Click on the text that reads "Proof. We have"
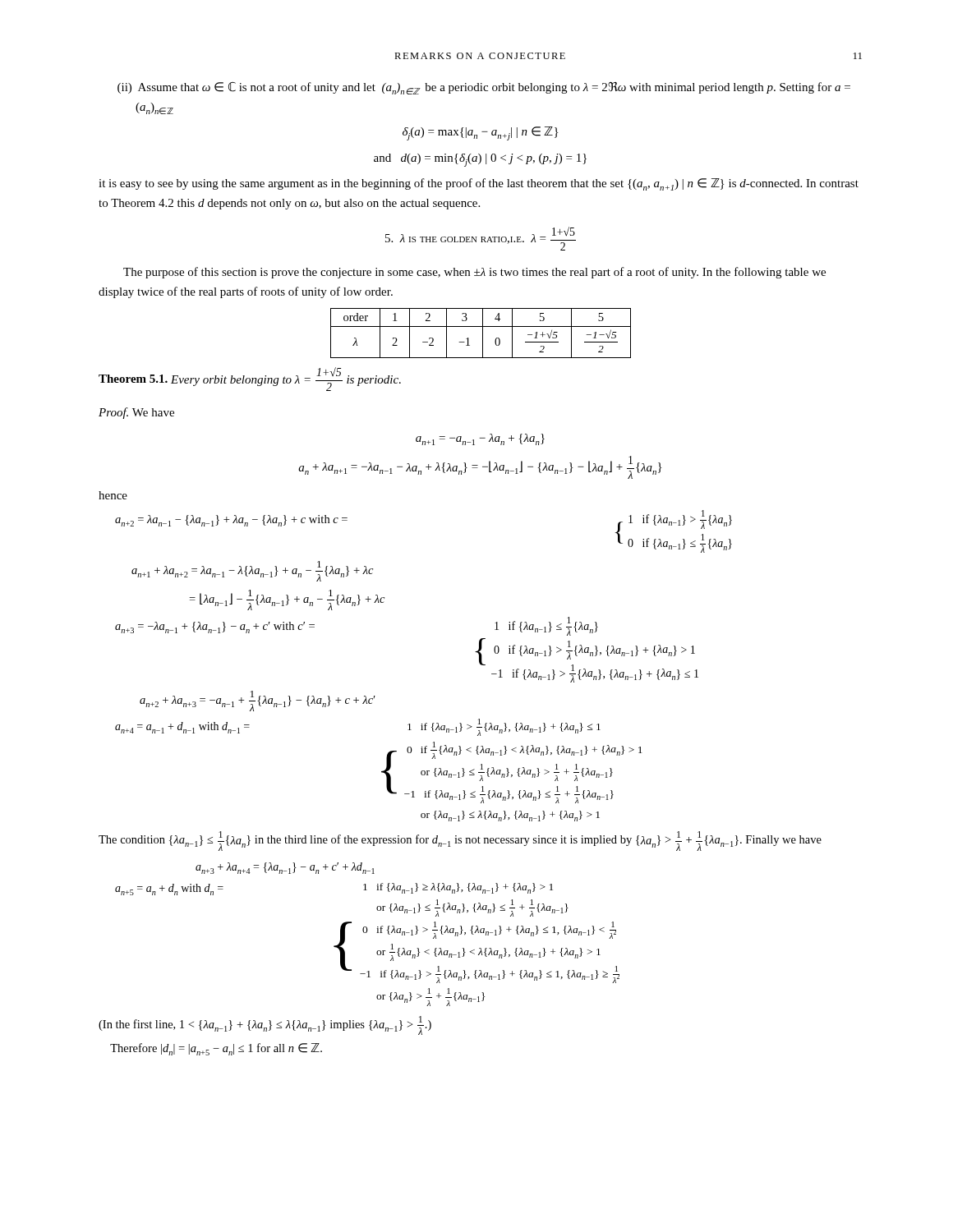 (137, 412)
